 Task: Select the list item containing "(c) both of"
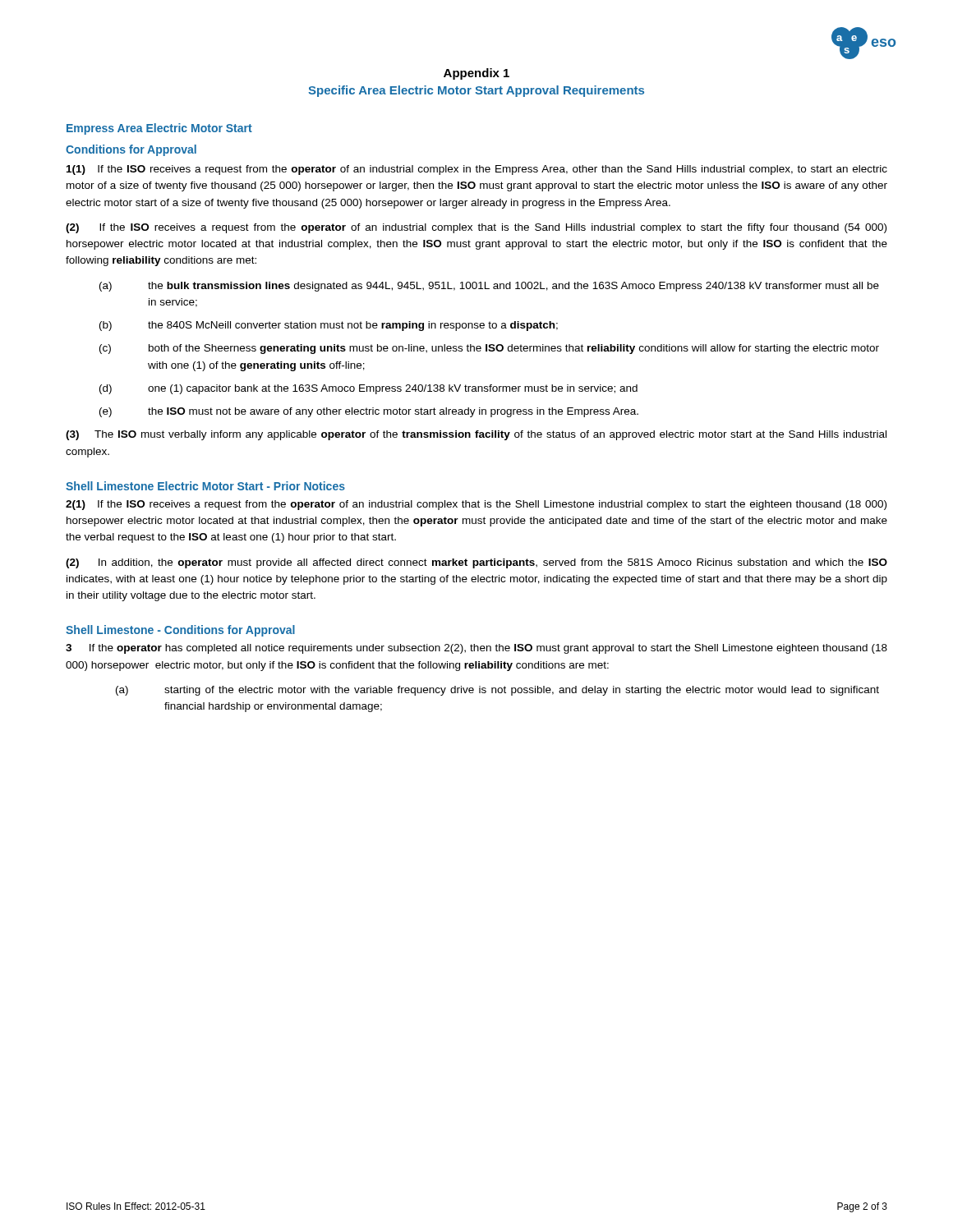coord(476,357)
